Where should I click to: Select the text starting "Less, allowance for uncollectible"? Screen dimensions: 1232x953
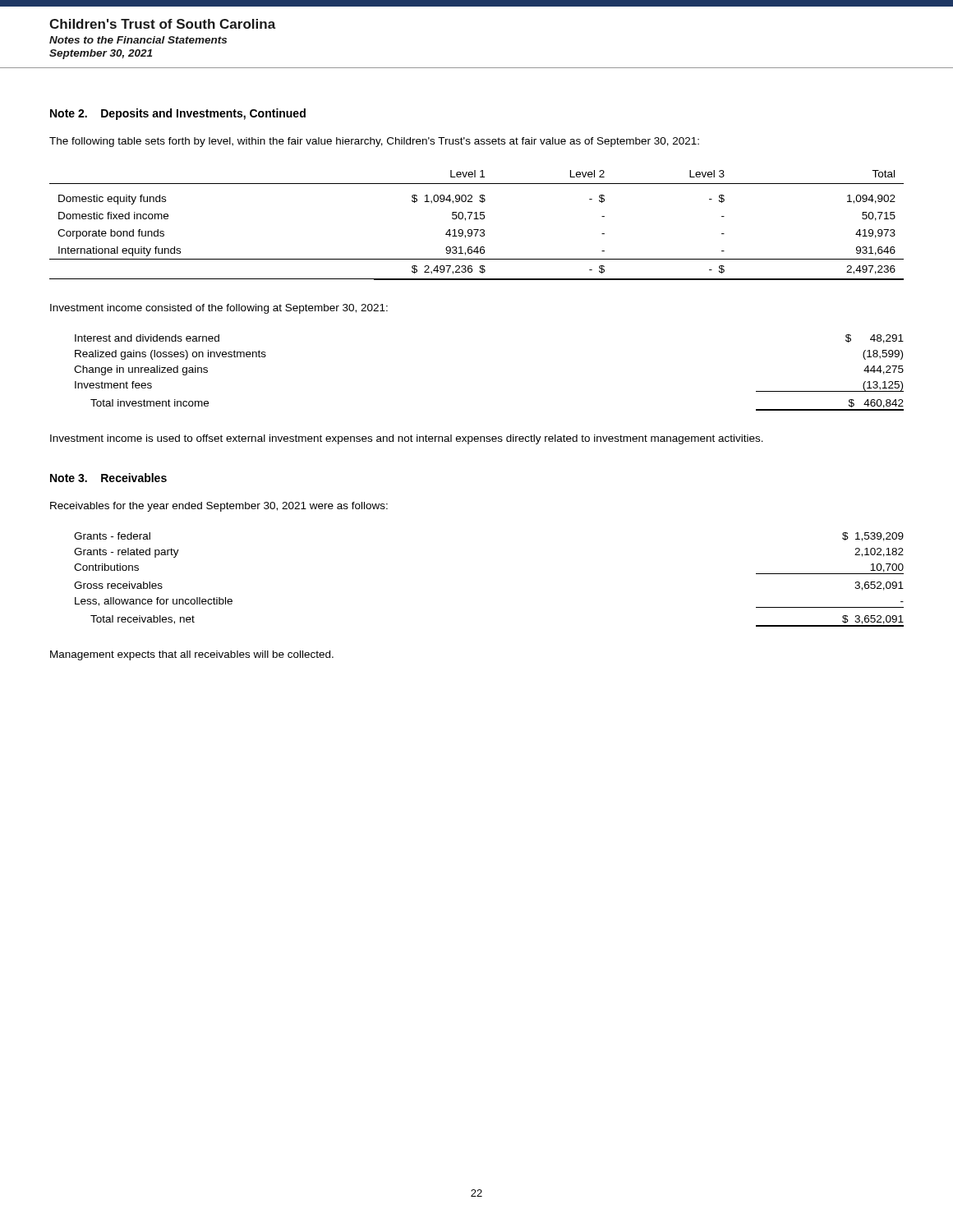coord(150,602)
